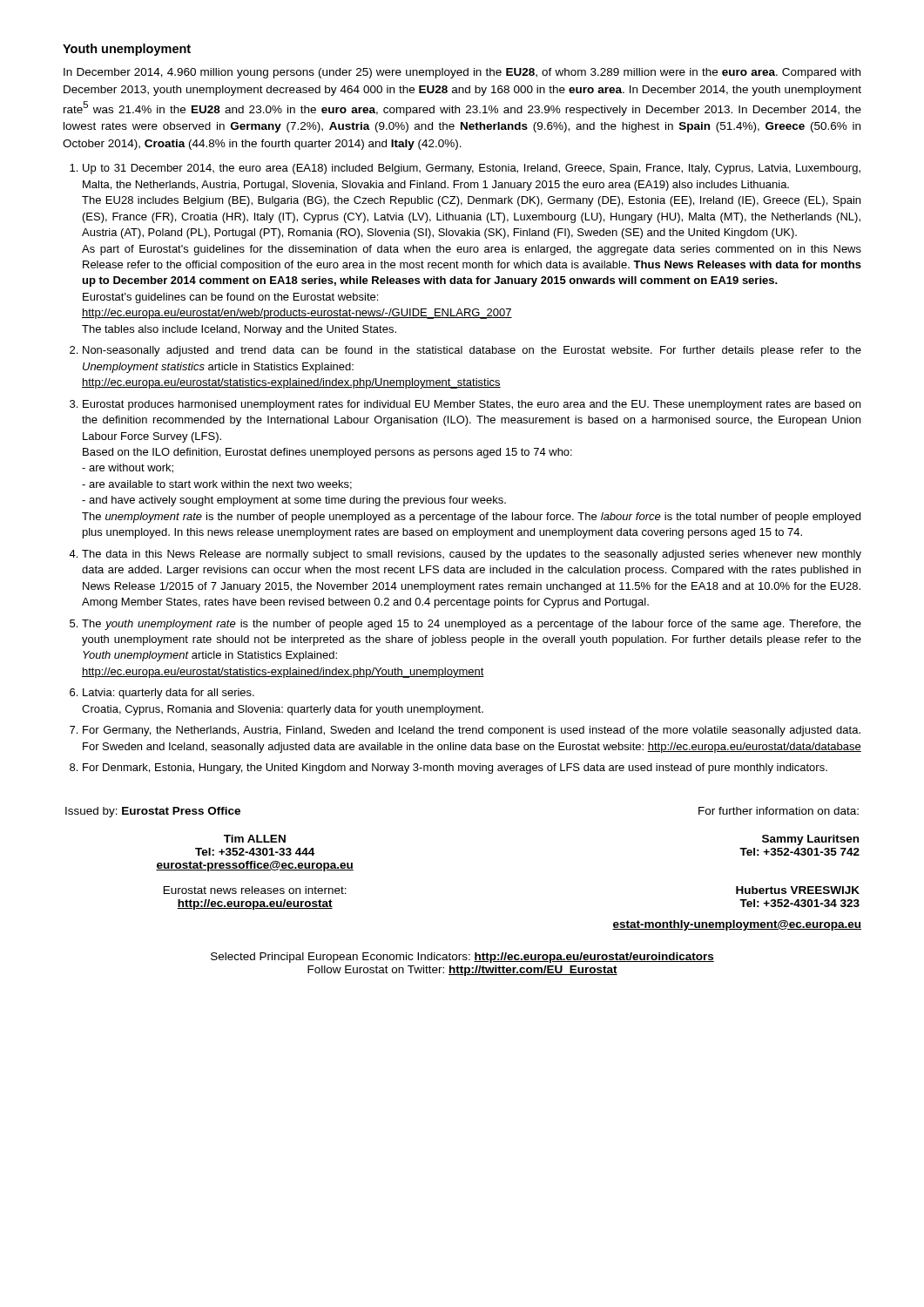Locate the block of text that opens with "Eurostat news releases on internet: http://ec.europa.eu/eurostat"
The width and height of the screenshot is (924, 1307).
[256, 891]
